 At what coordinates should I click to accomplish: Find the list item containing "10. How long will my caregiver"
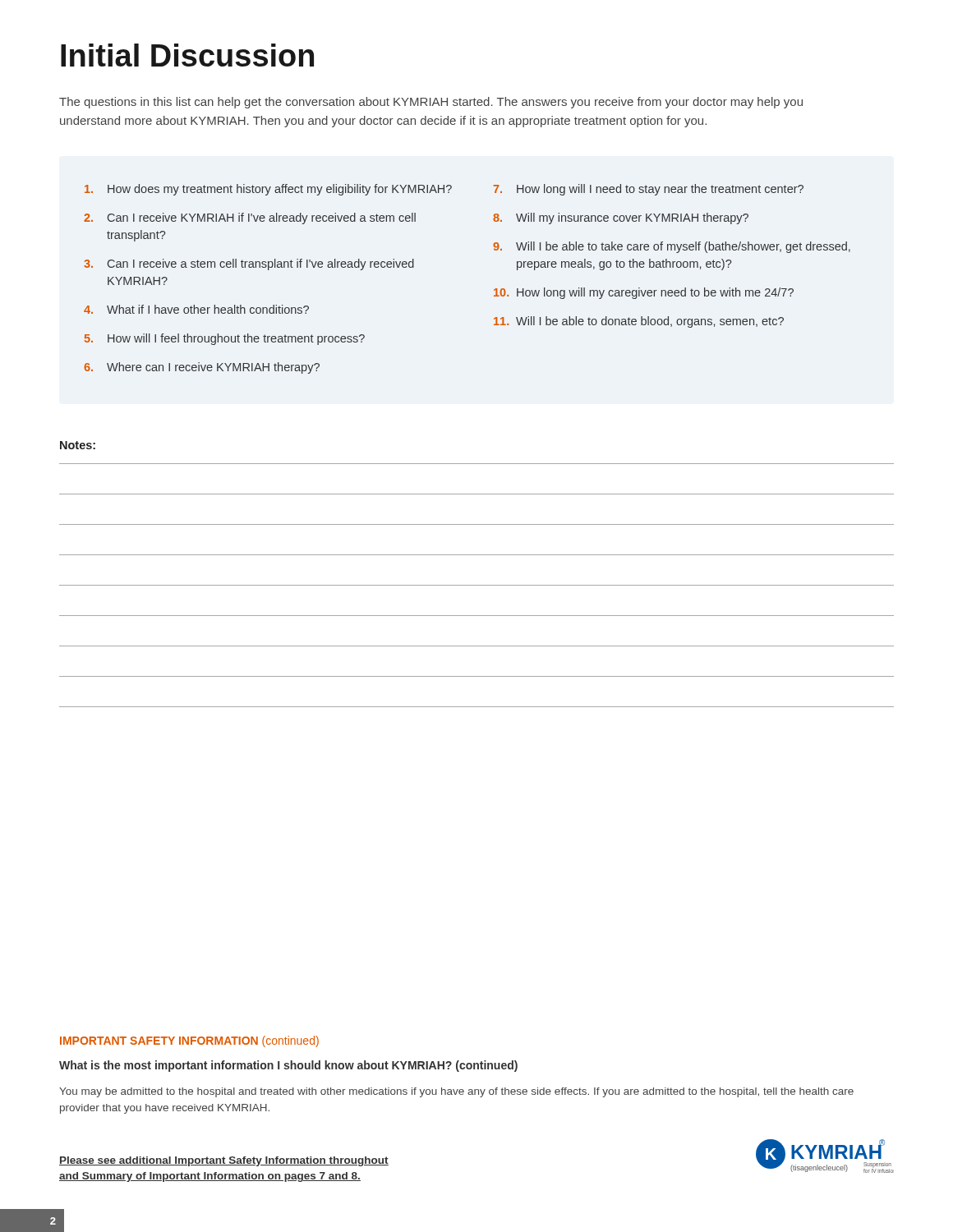(x=681, y=293)
